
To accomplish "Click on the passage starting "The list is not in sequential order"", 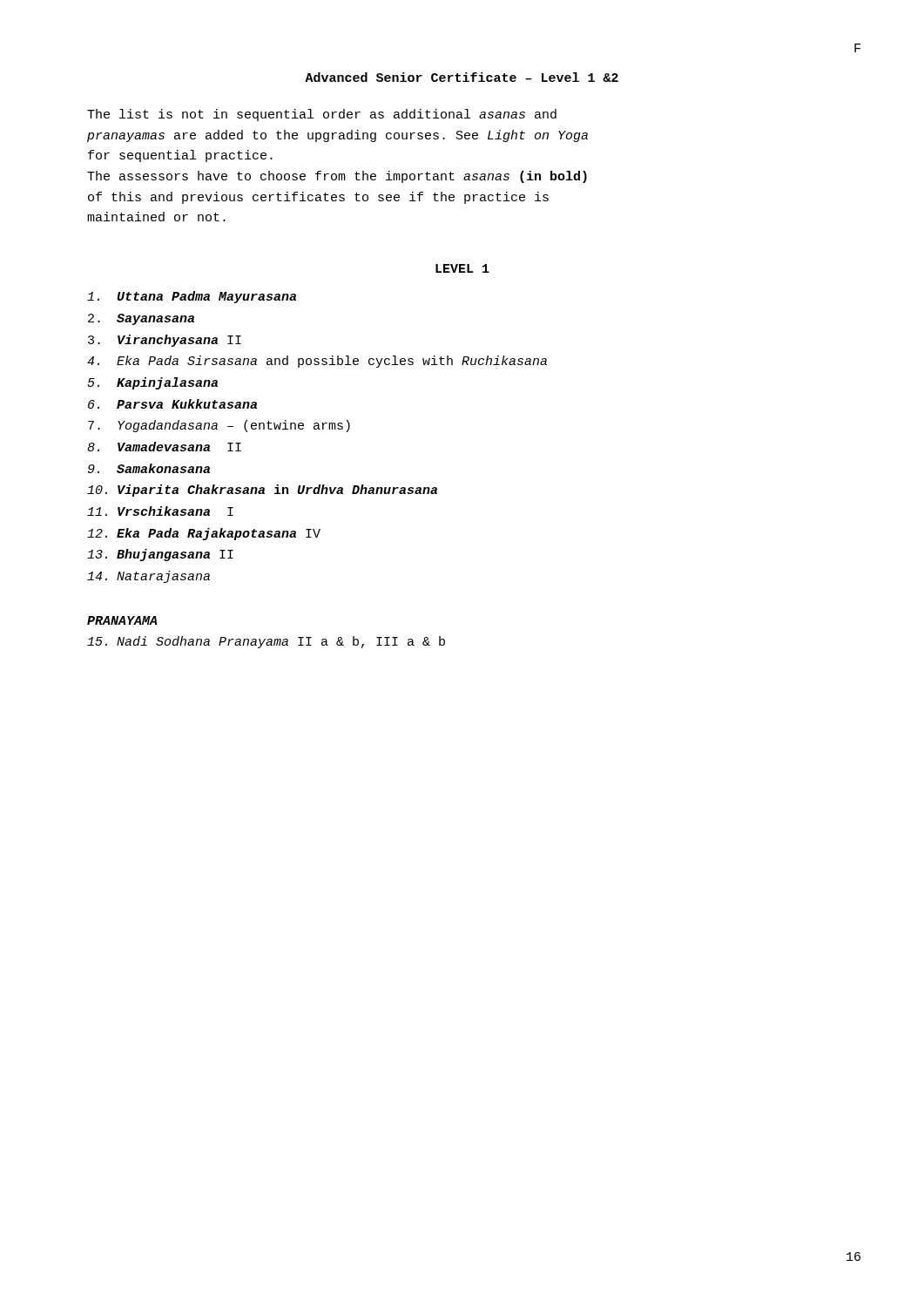I will pos(338,167).
